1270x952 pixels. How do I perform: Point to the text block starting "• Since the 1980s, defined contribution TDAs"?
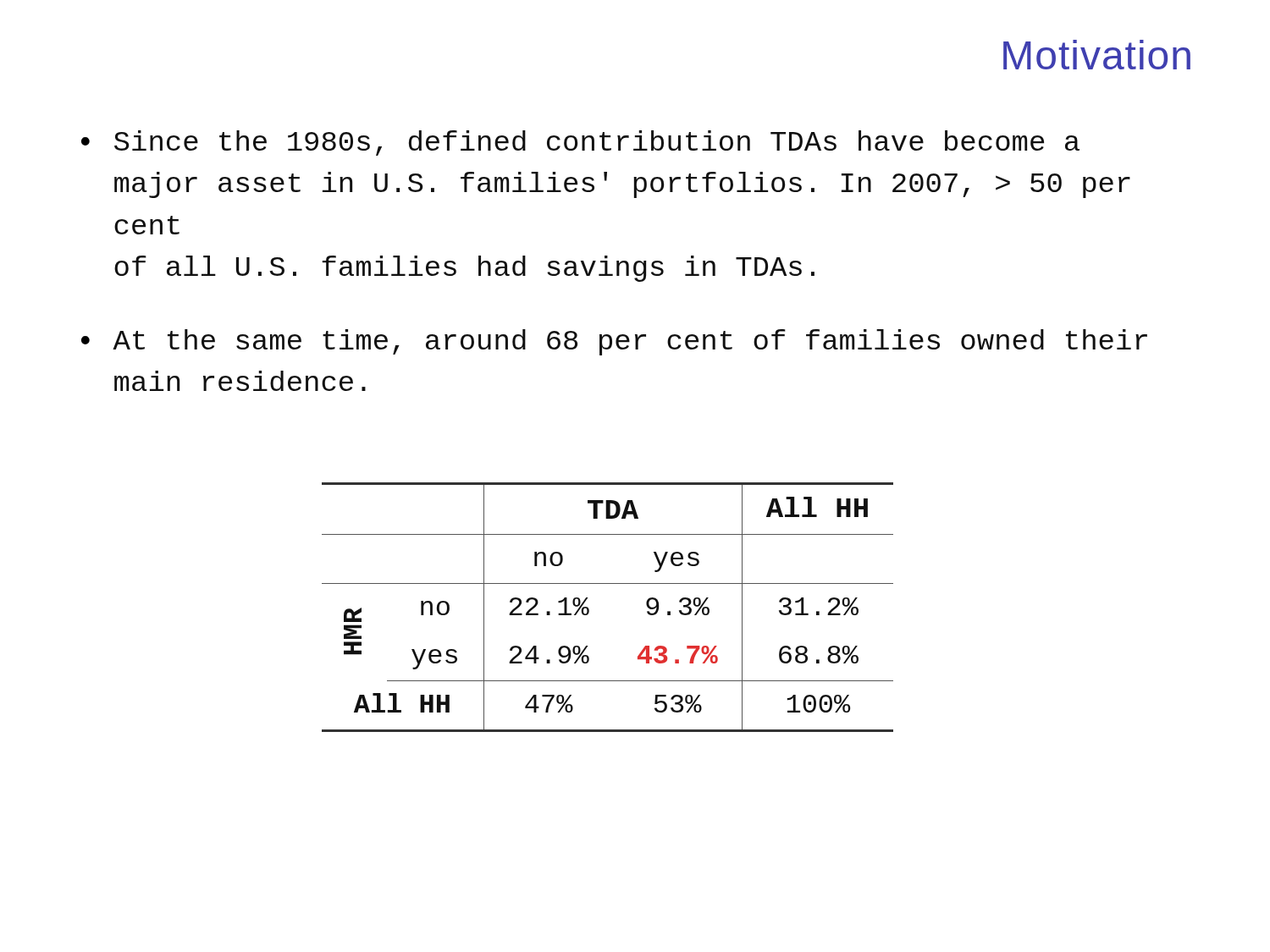pos(635,206)
